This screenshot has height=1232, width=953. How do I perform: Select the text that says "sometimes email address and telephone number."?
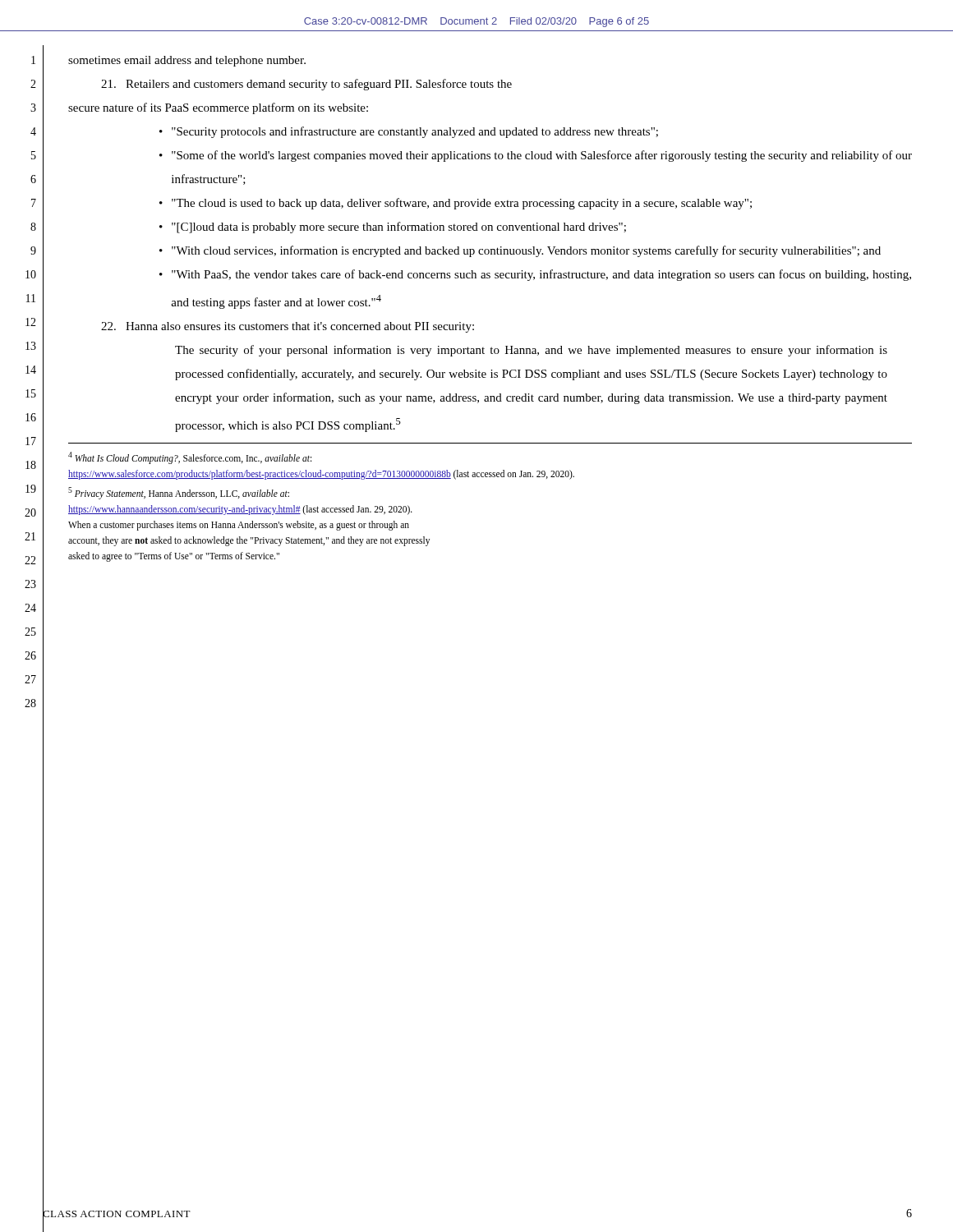187,60
